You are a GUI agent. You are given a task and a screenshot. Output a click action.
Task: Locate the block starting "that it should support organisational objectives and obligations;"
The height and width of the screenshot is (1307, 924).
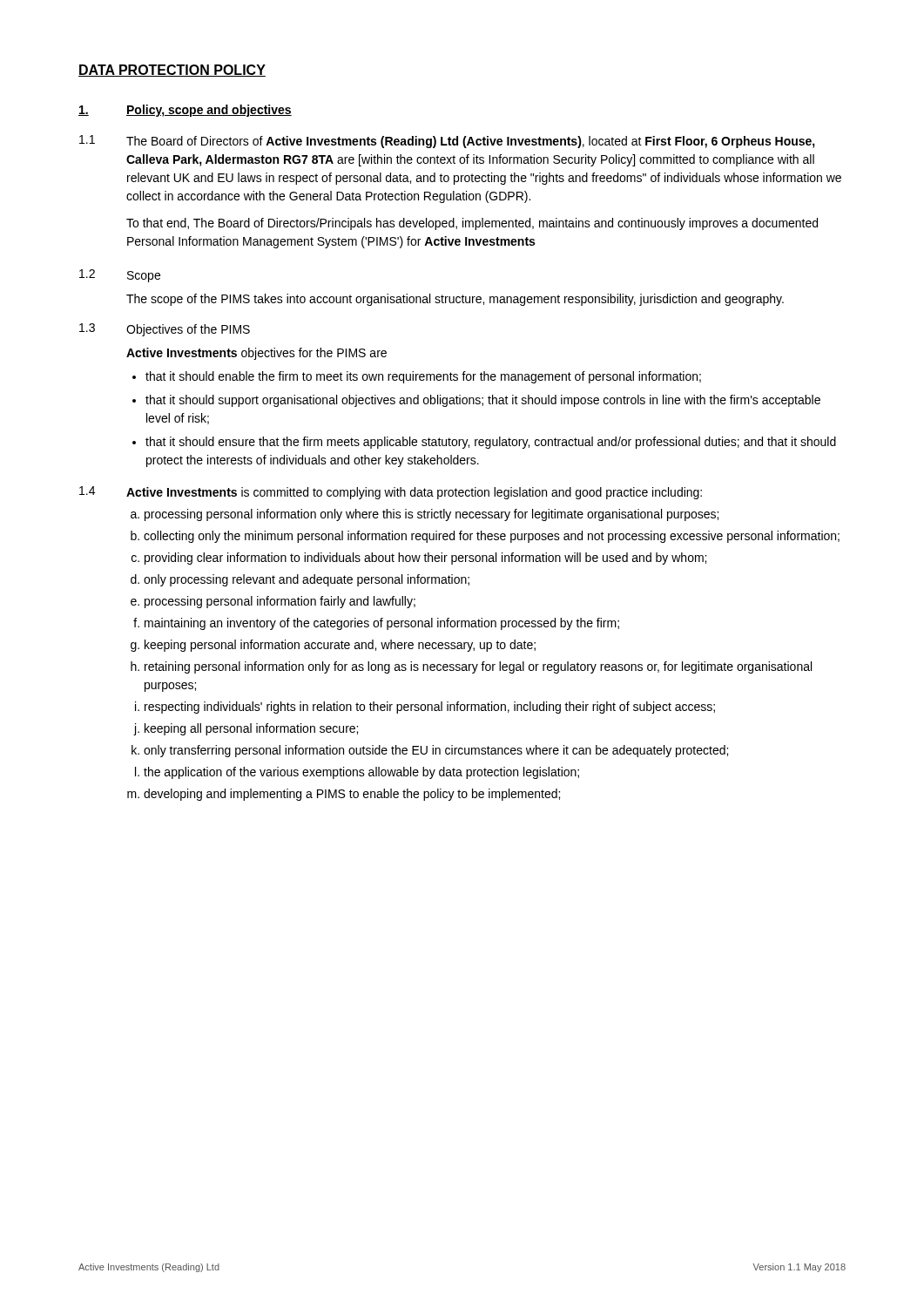pos(483,409)
